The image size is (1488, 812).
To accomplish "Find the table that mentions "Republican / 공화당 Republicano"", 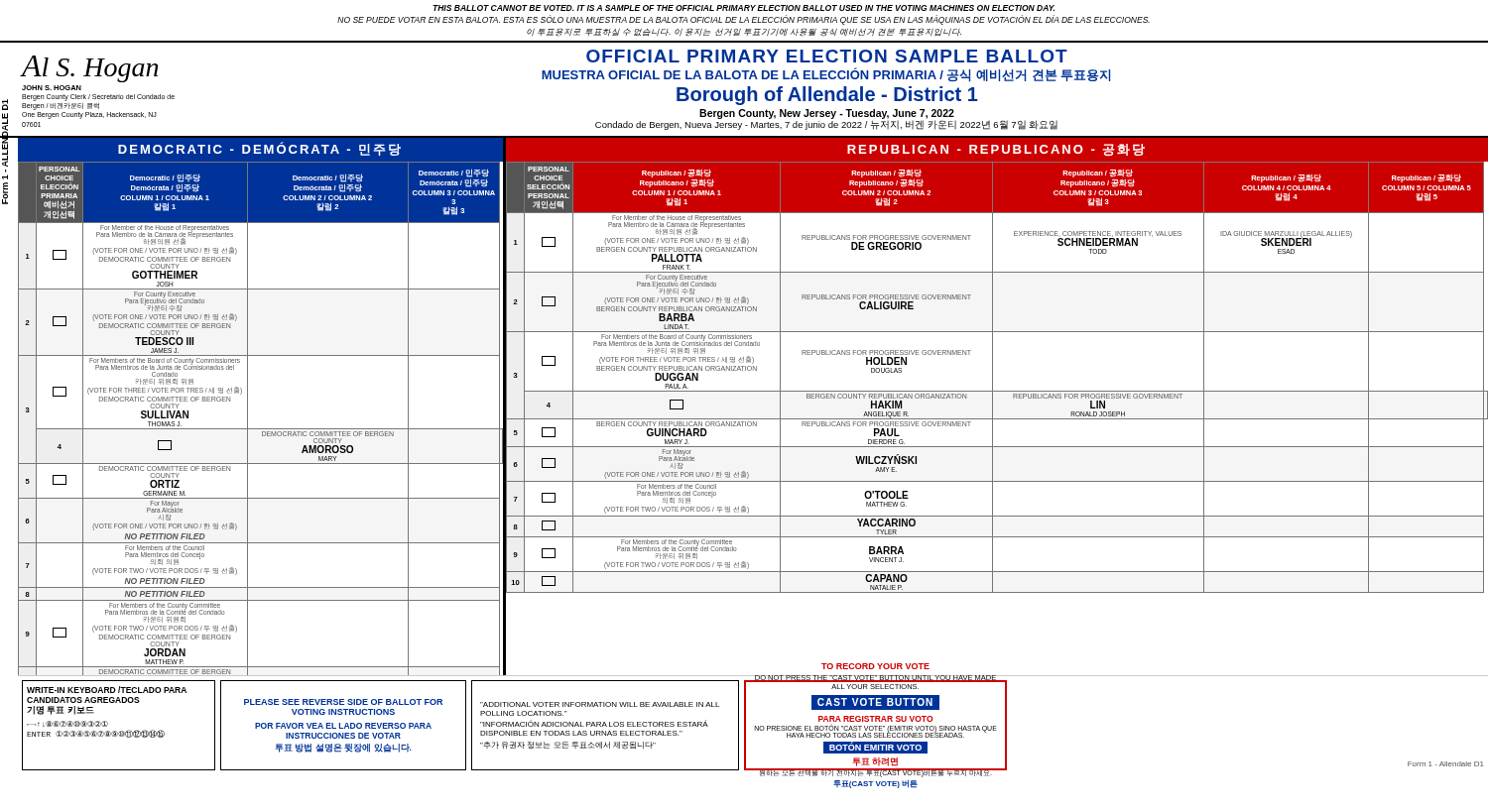I will pyautogui.click(x=997, y=407).
